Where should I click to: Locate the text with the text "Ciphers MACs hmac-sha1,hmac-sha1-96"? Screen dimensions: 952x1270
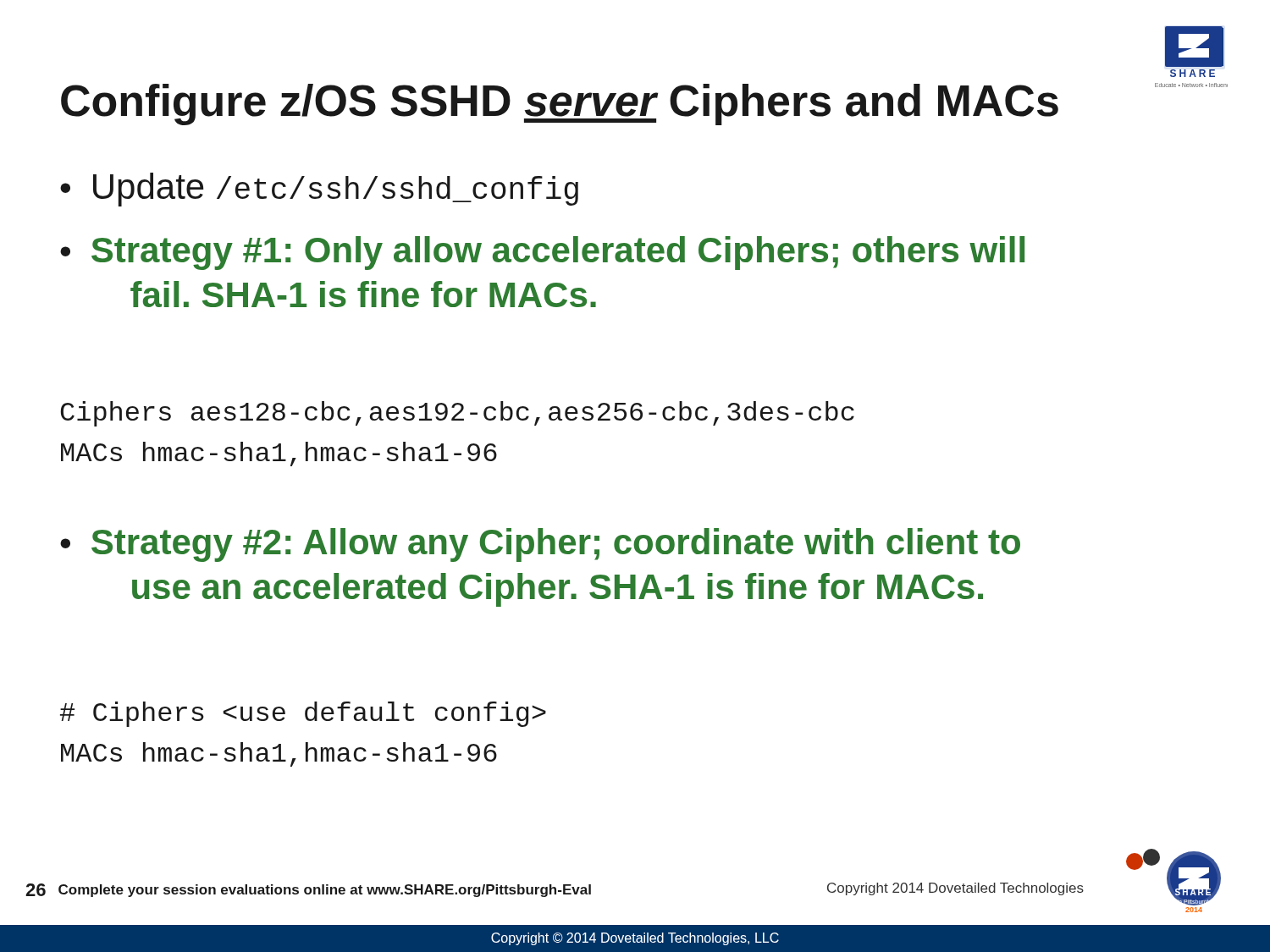click(x=303, y=714)
